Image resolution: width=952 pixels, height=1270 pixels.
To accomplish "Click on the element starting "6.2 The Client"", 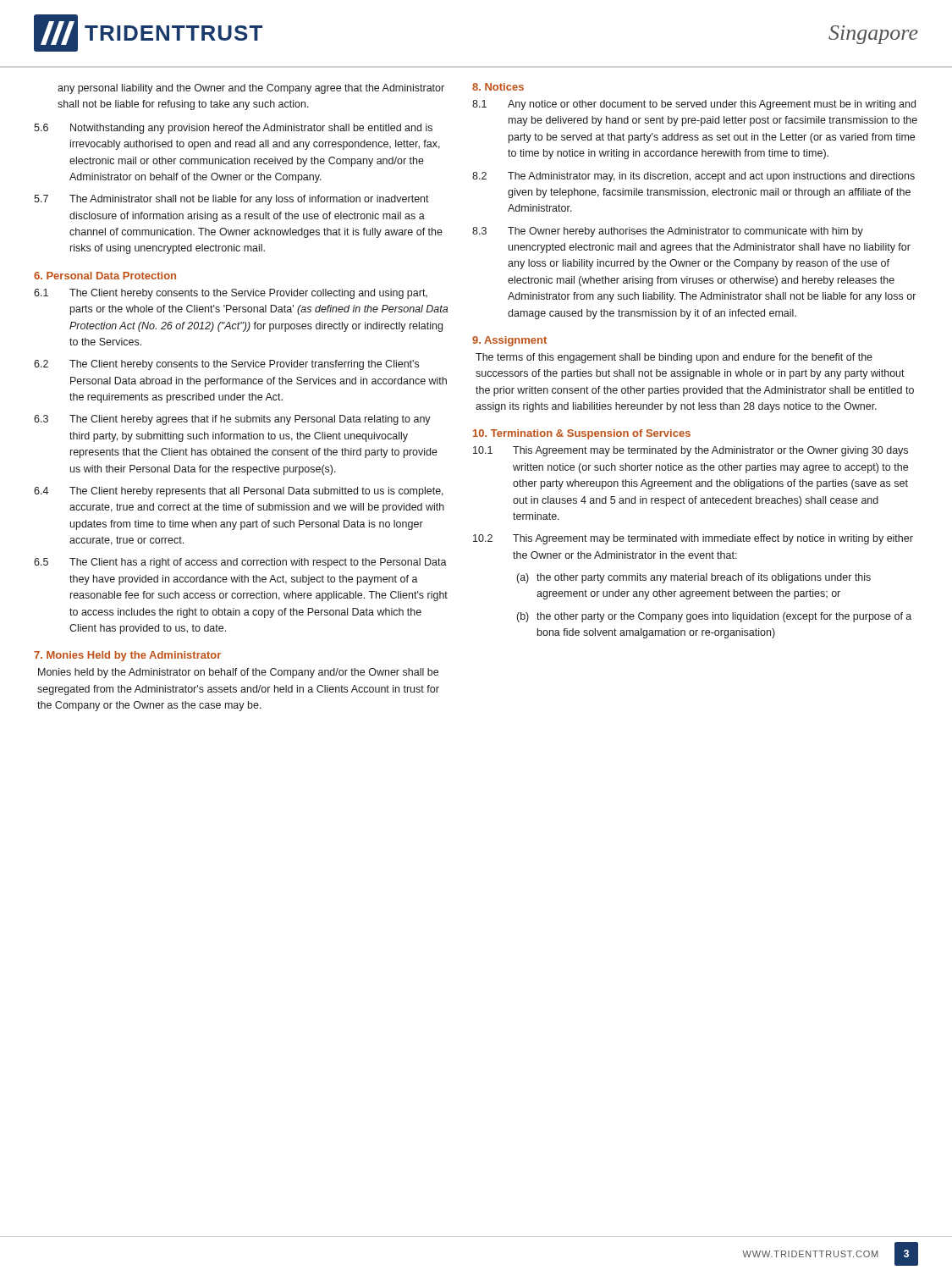I will pyautogui.click(x=241, y=381).
